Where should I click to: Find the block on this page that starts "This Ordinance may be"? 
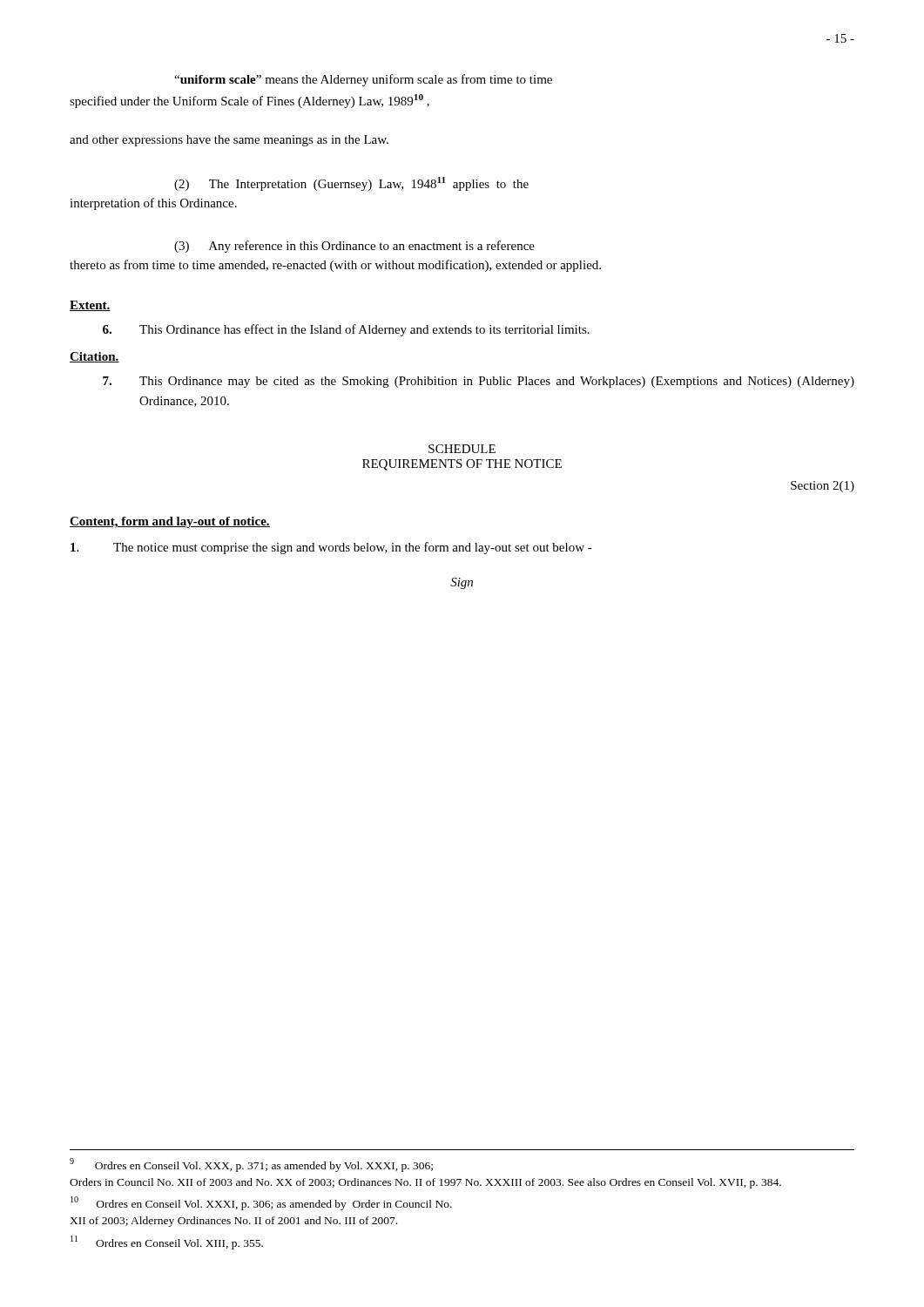click(462, 391)
